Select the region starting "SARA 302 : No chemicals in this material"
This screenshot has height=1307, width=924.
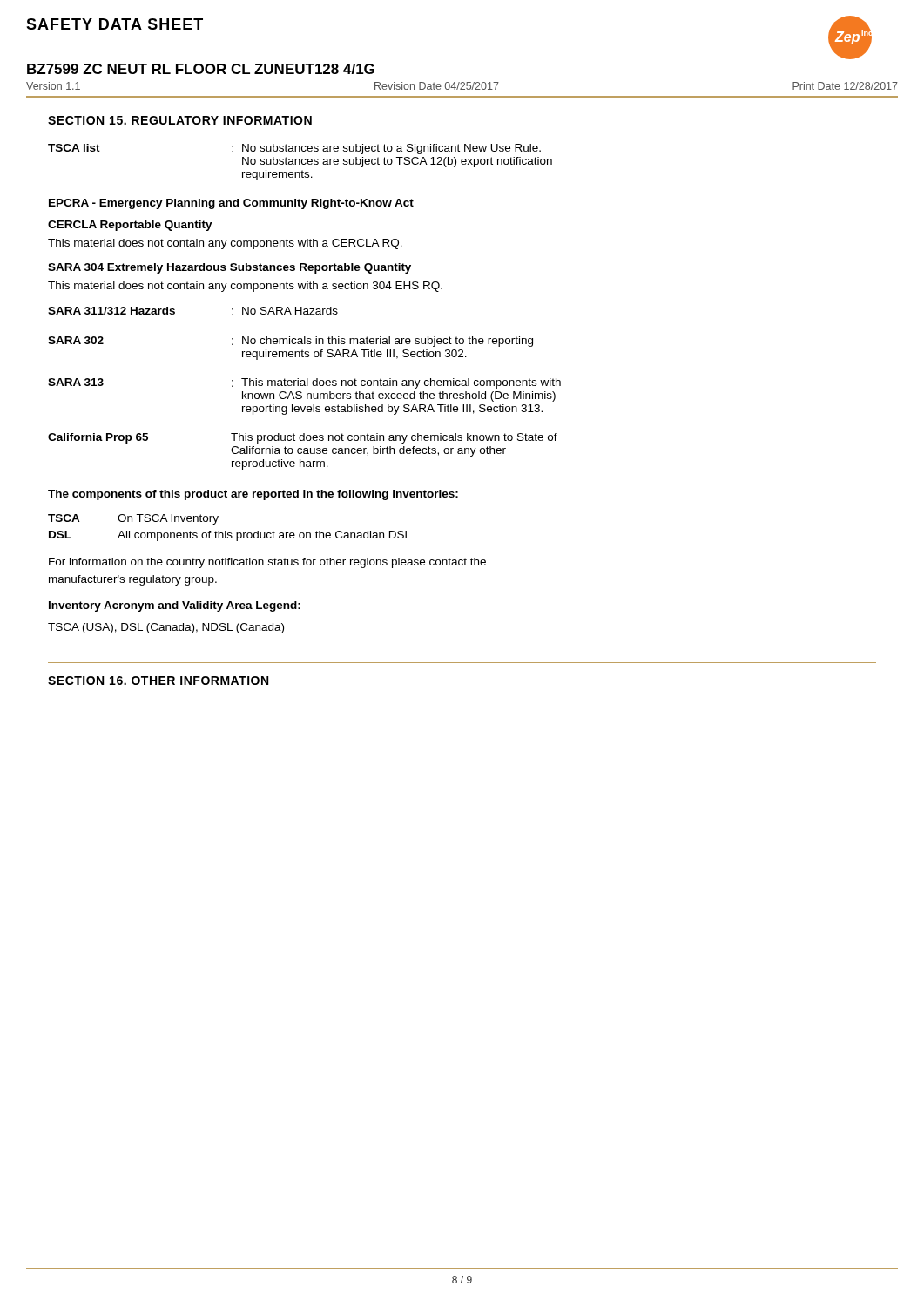click(462, 346)
